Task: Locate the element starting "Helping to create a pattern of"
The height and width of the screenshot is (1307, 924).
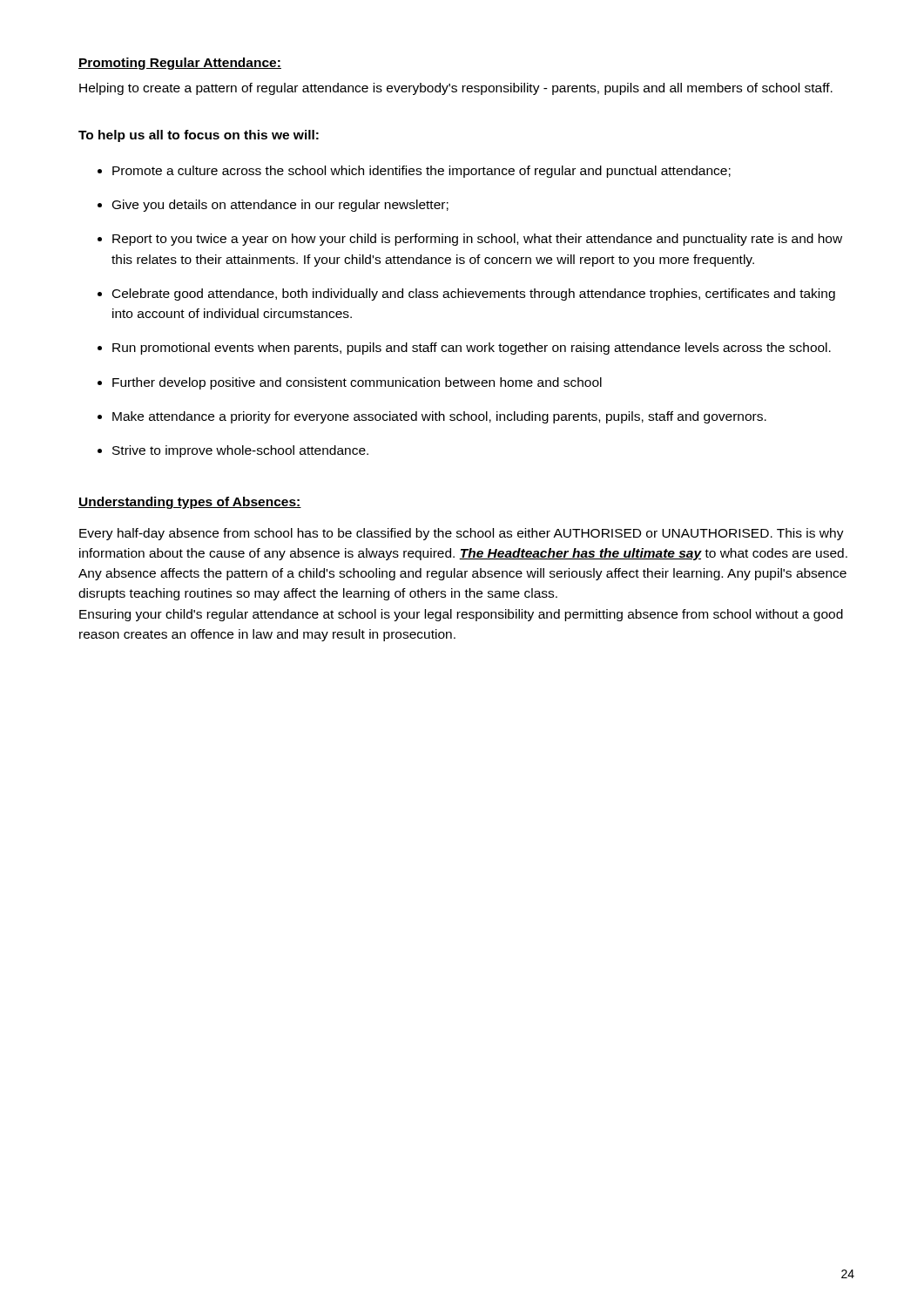Action: point(456,88)
